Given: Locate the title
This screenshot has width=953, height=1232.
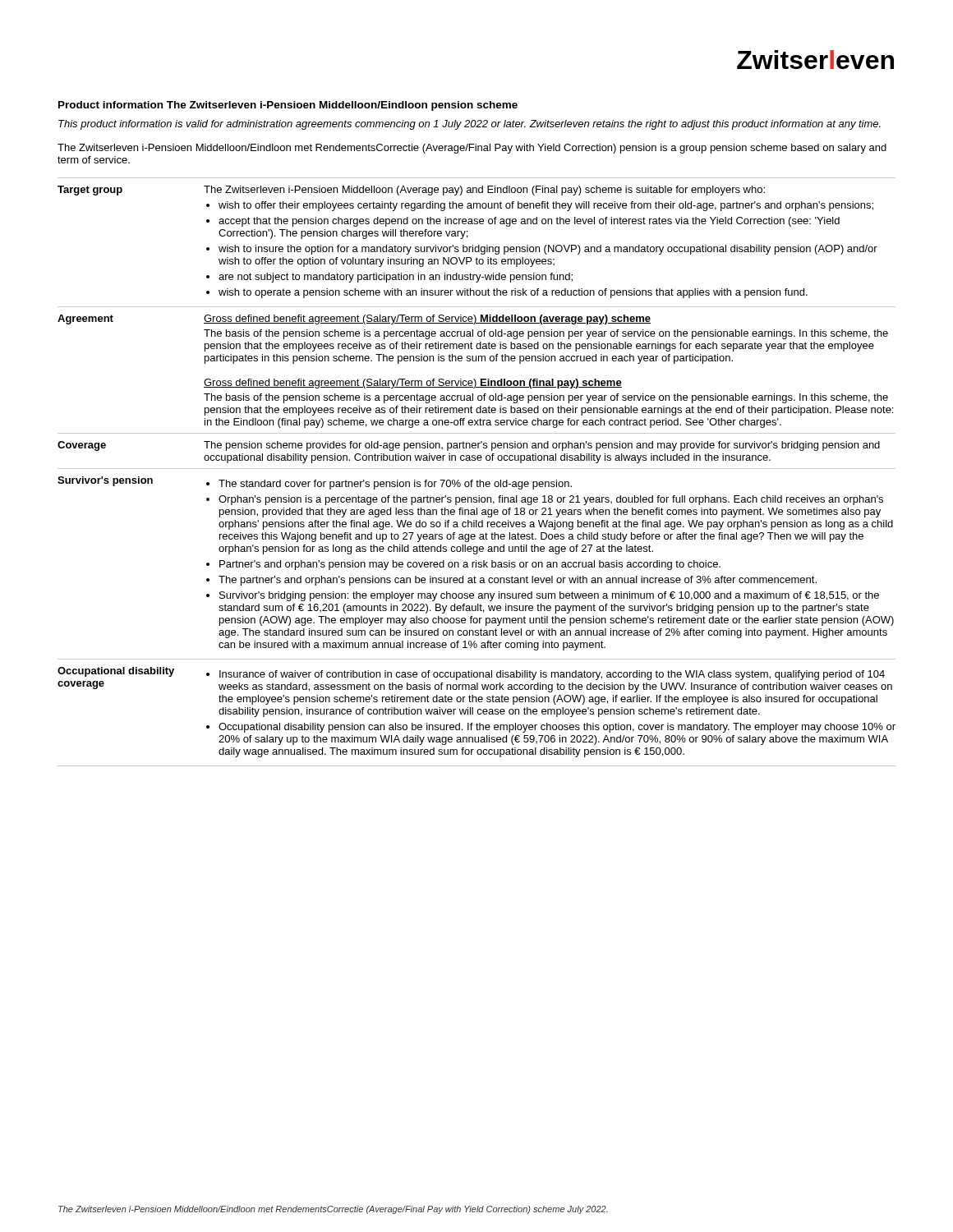Looking at the screenshot, I should point(816,60).
